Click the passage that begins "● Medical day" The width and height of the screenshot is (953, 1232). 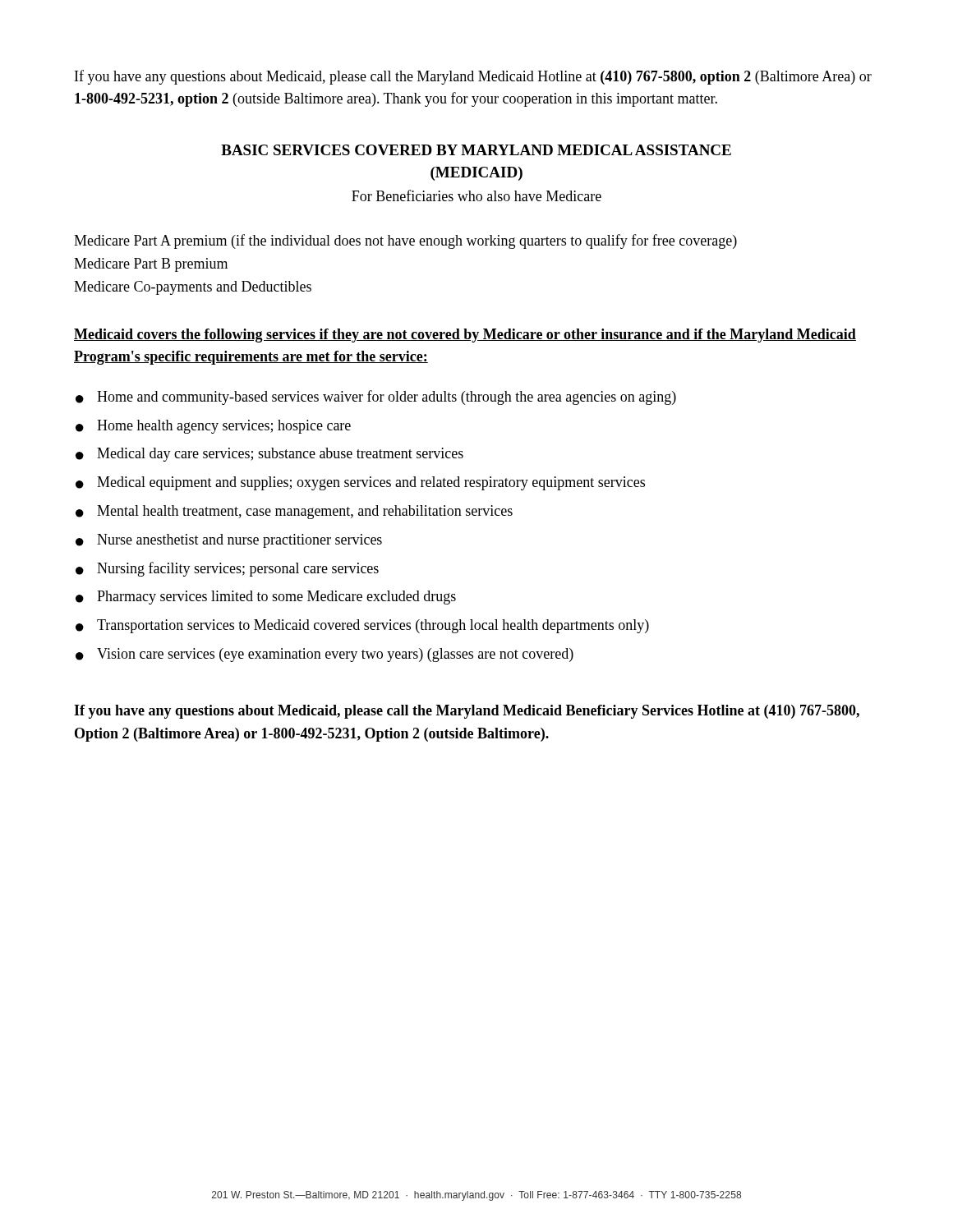pos(269,455)
